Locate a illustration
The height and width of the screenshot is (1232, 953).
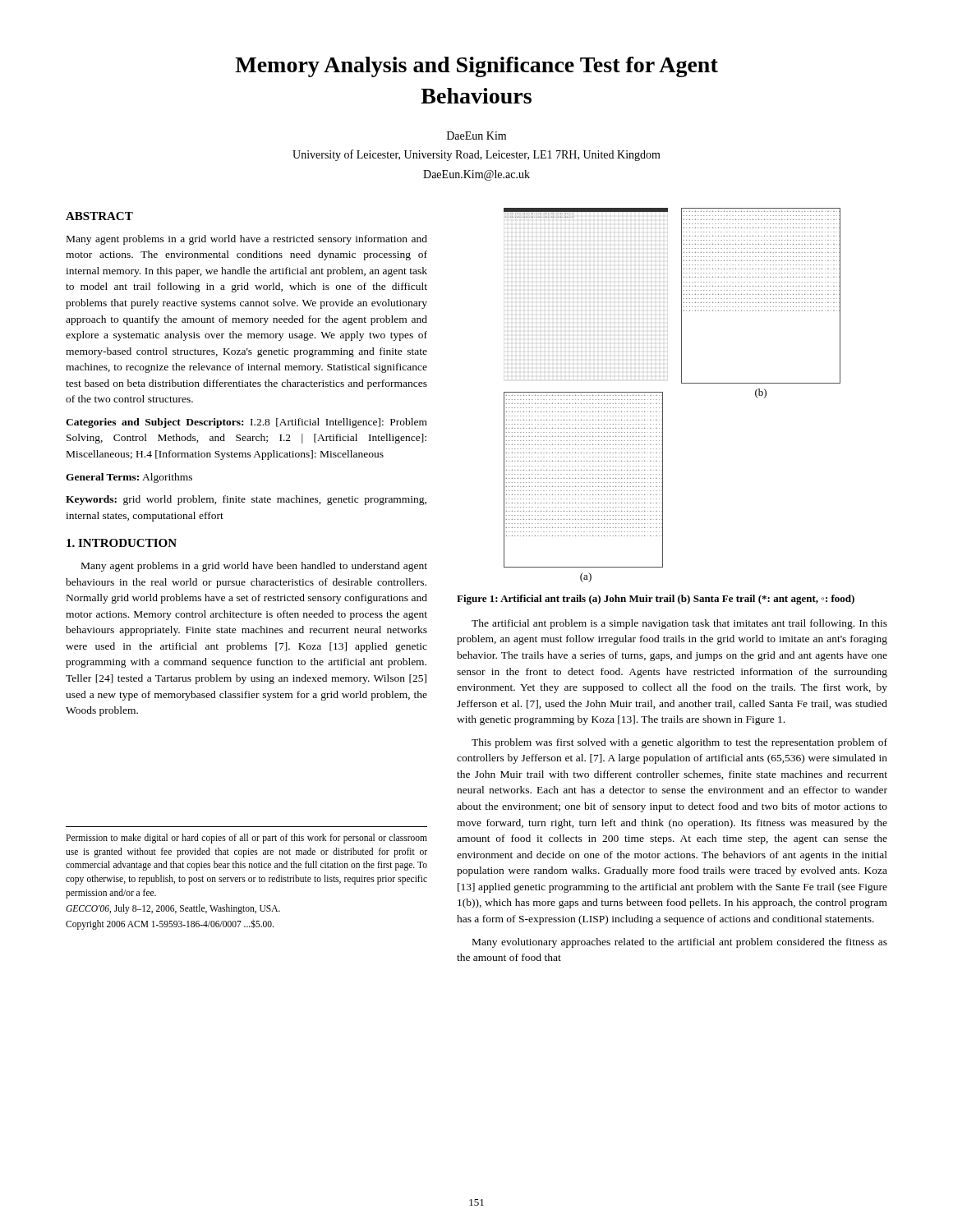[x=672, y=395]
